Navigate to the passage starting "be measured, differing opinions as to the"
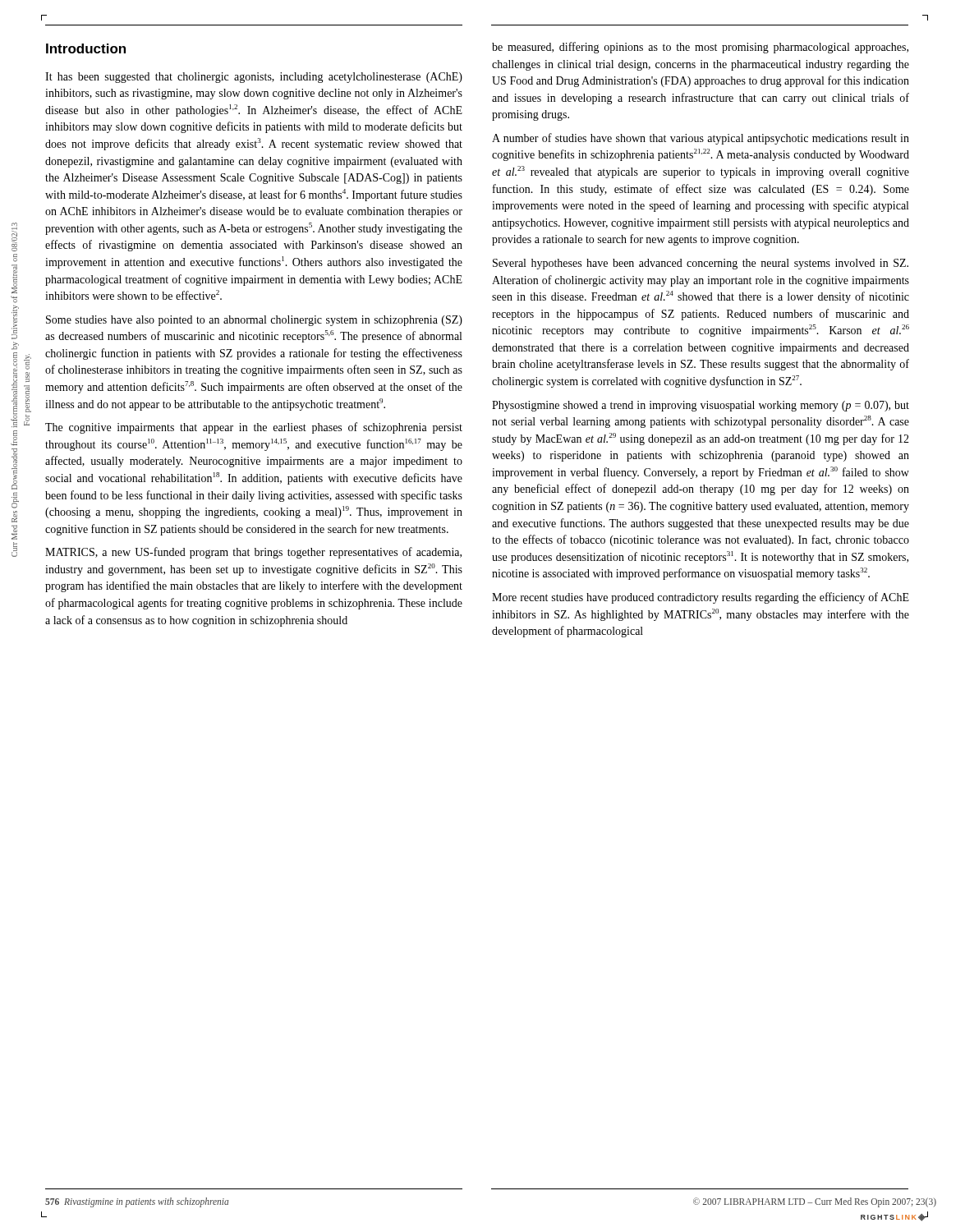The height and width of the screenshot is (1232, 965). pos(701,82)
